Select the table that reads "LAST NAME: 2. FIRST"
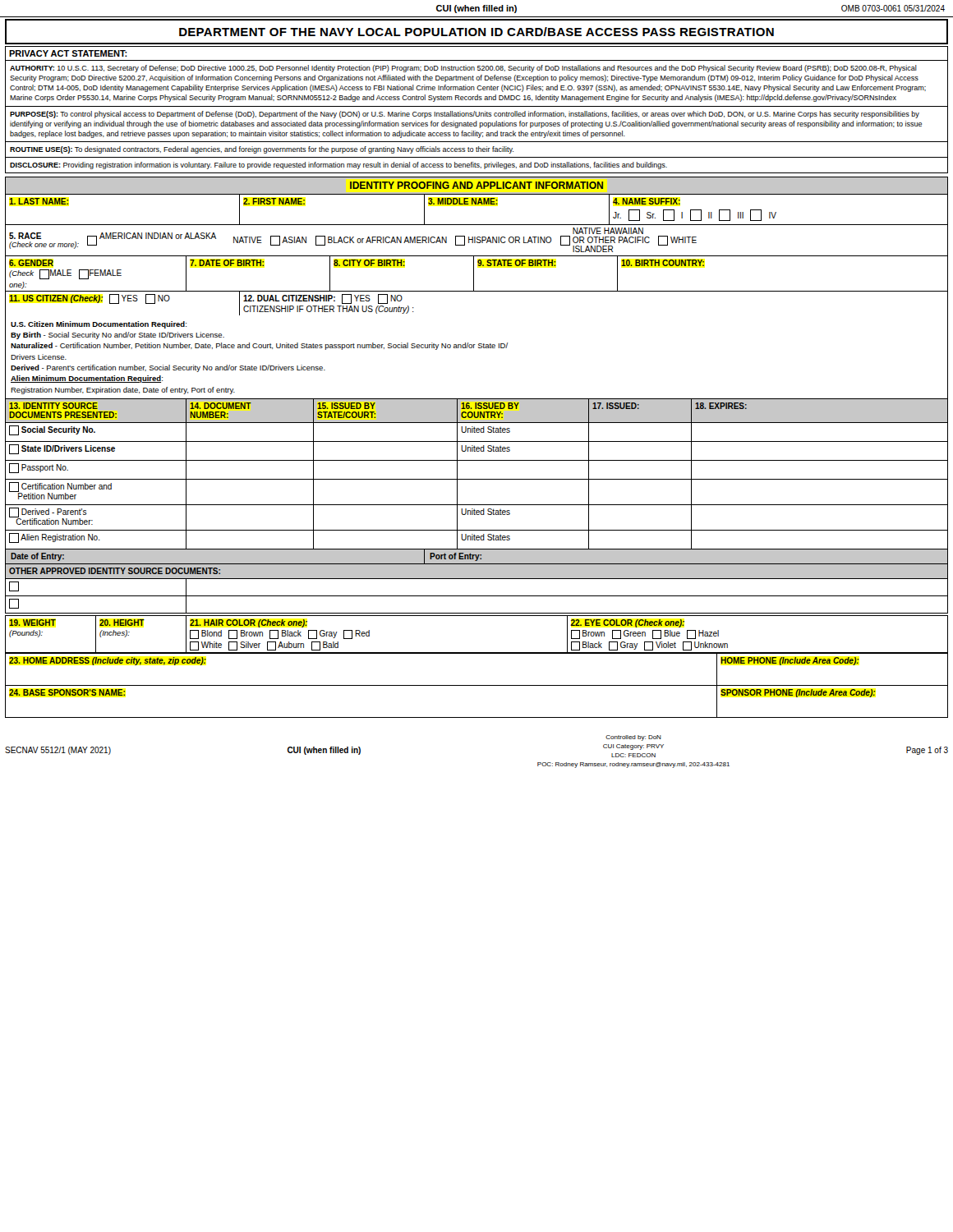The height and width of the screenshot is (1232, 953). click(x=476, y=255)
